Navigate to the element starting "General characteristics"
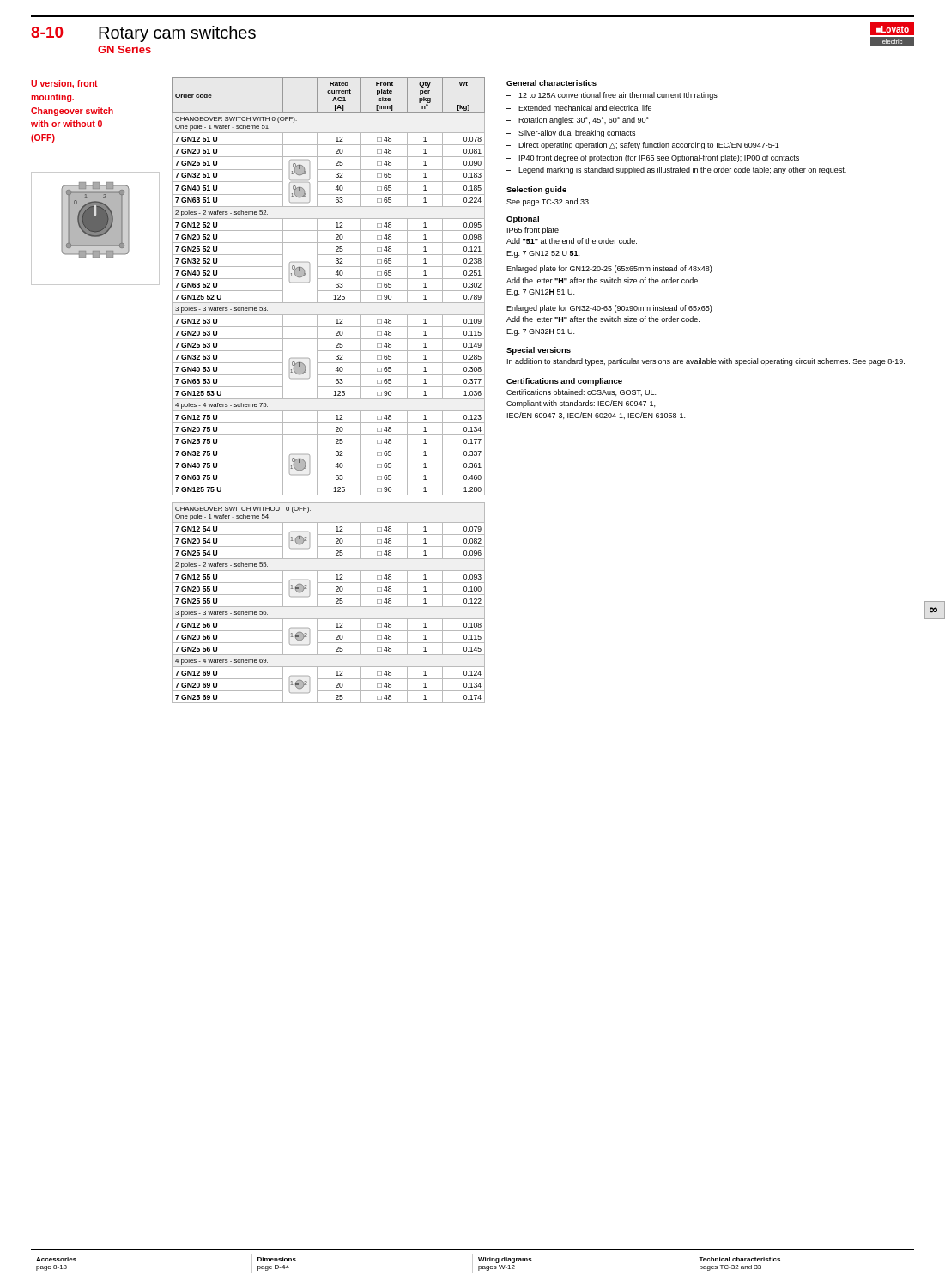The image size is (945, 1288). [552, 83]
